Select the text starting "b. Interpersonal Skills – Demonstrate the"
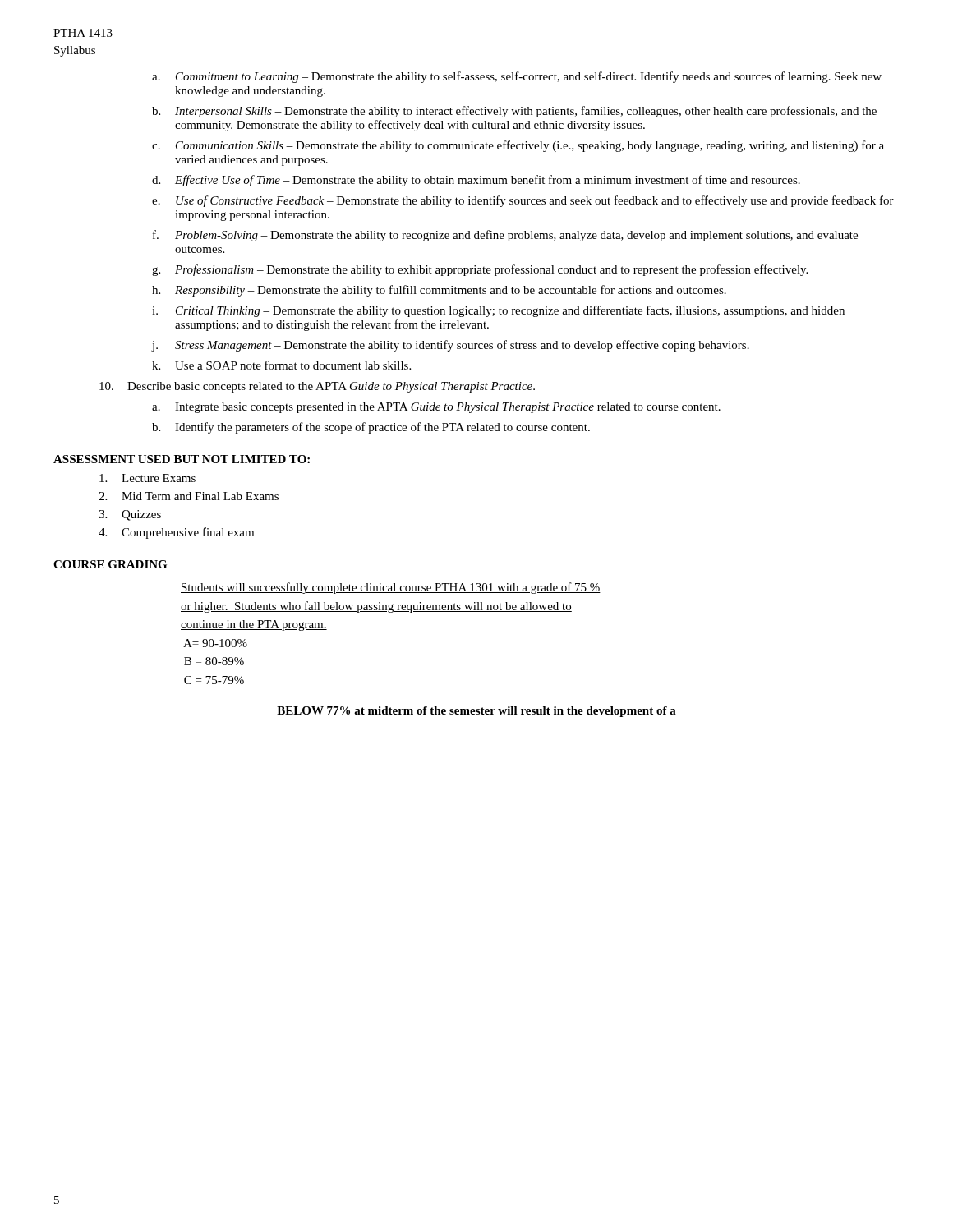The width and height of the screenshot is (953, 1232). (x=526, y=118)
